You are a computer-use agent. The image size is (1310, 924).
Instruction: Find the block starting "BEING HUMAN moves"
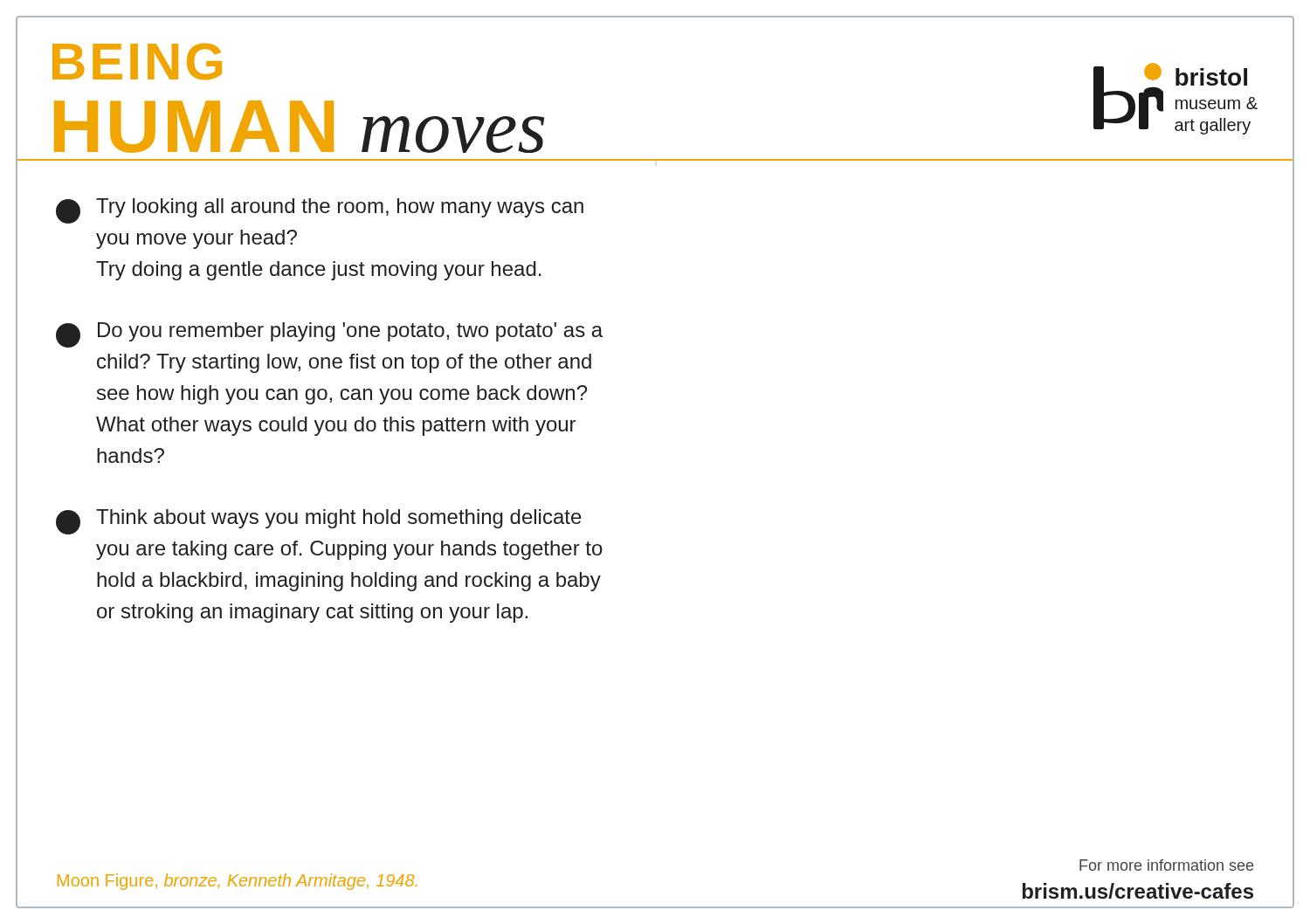coord(298,100)
